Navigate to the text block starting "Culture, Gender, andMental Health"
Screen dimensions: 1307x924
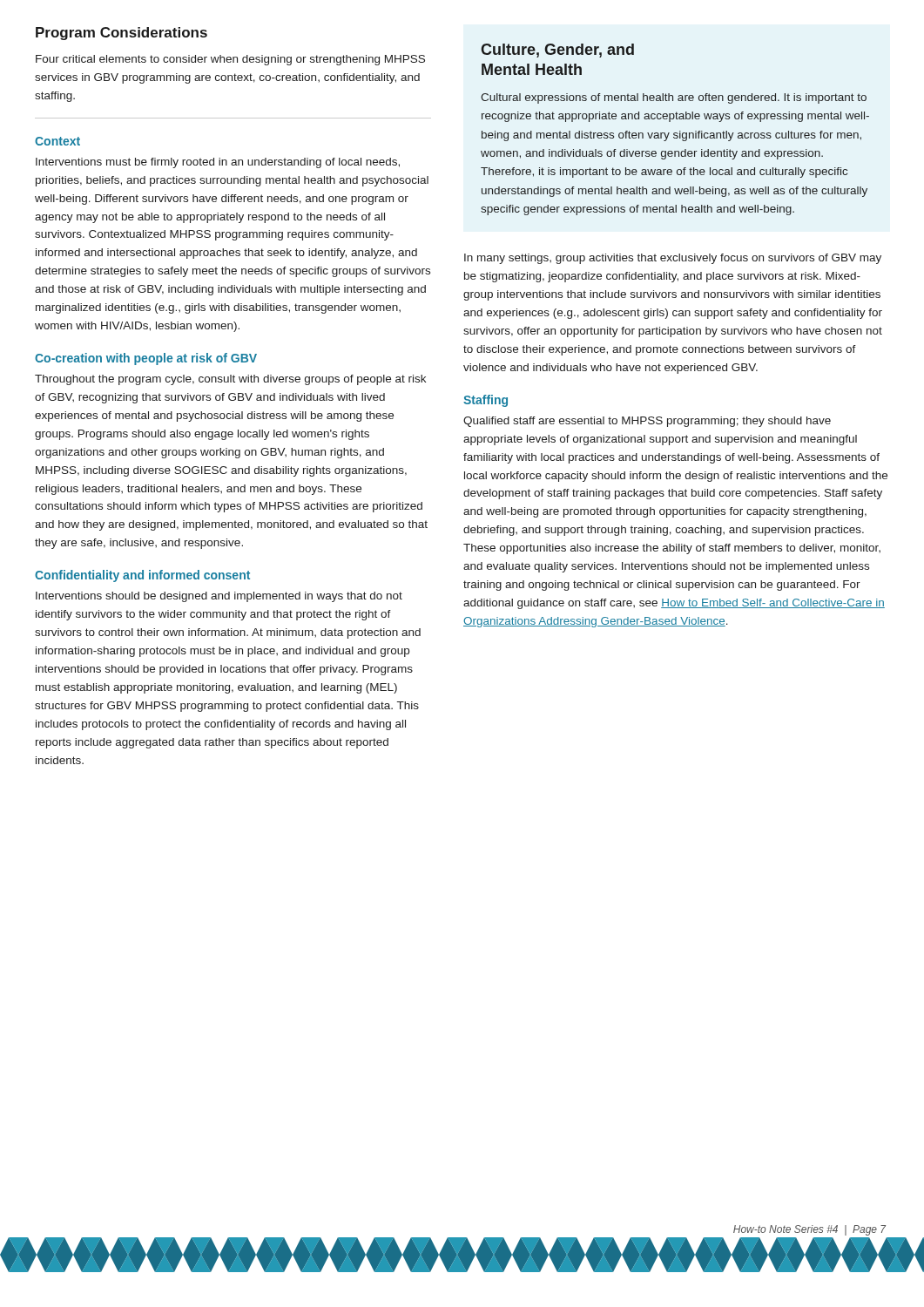tap(677, 129)
